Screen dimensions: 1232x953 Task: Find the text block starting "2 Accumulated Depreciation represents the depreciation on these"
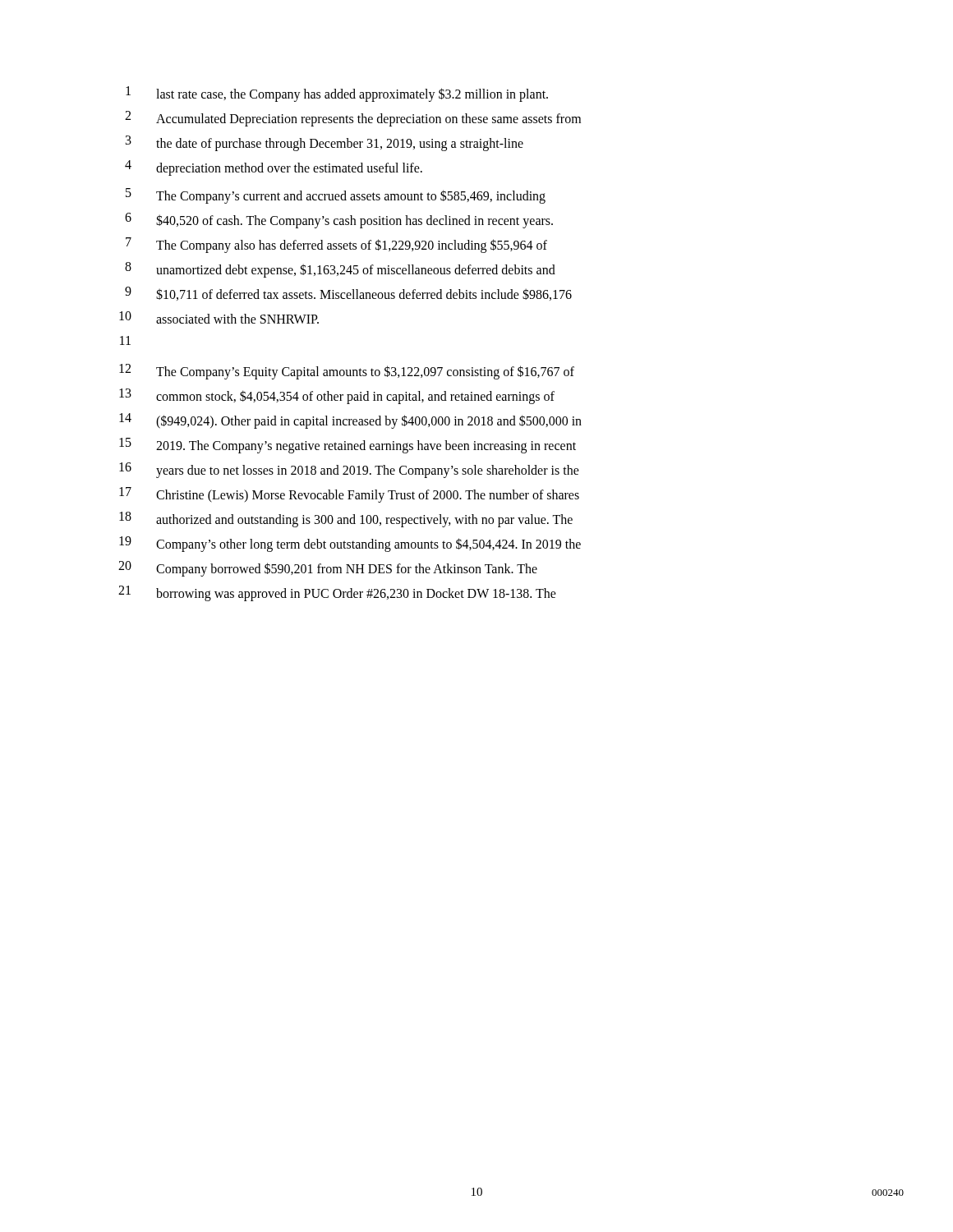(476, 118)
